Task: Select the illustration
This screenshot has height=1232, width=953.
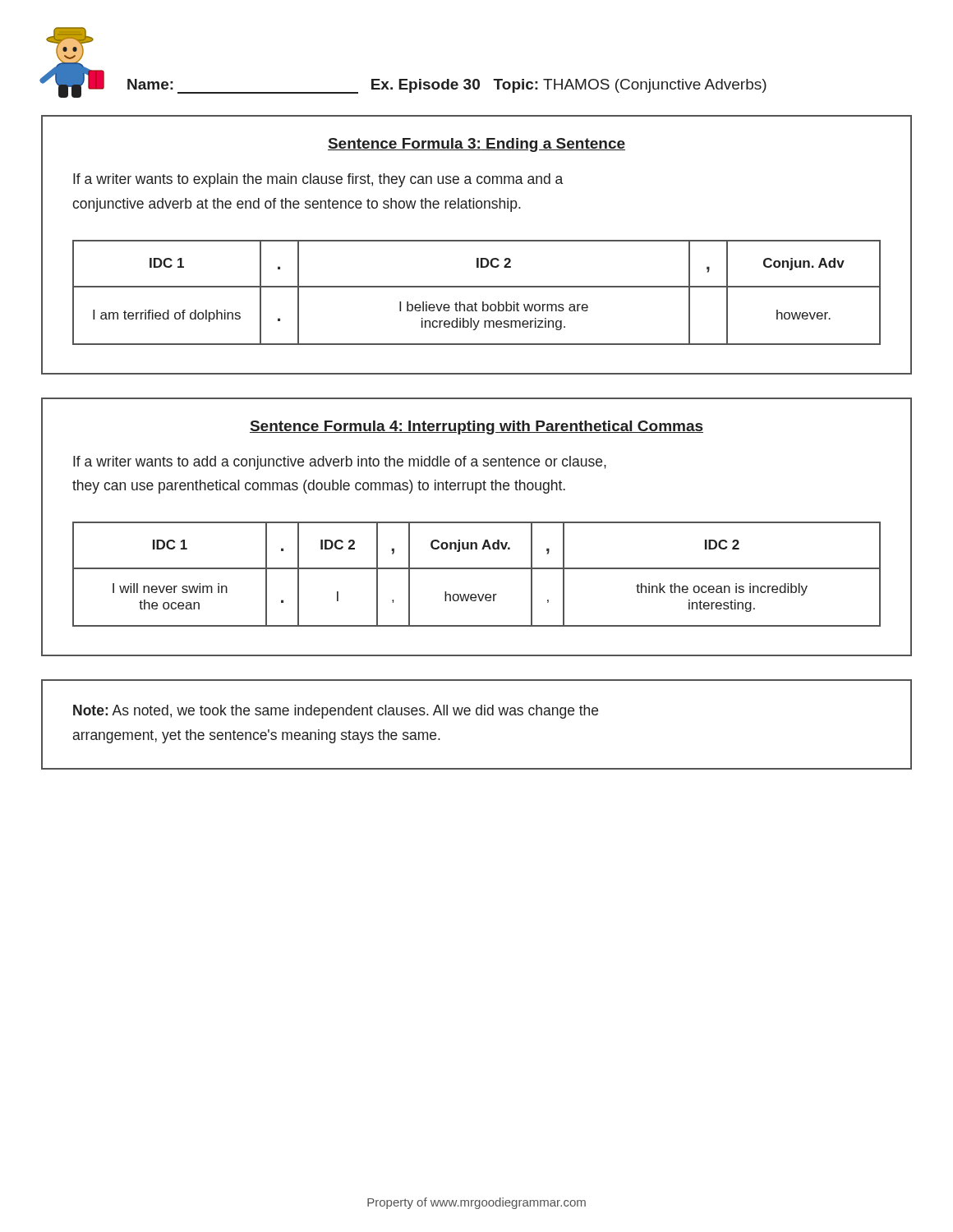Action: click(x=70, y=62)
